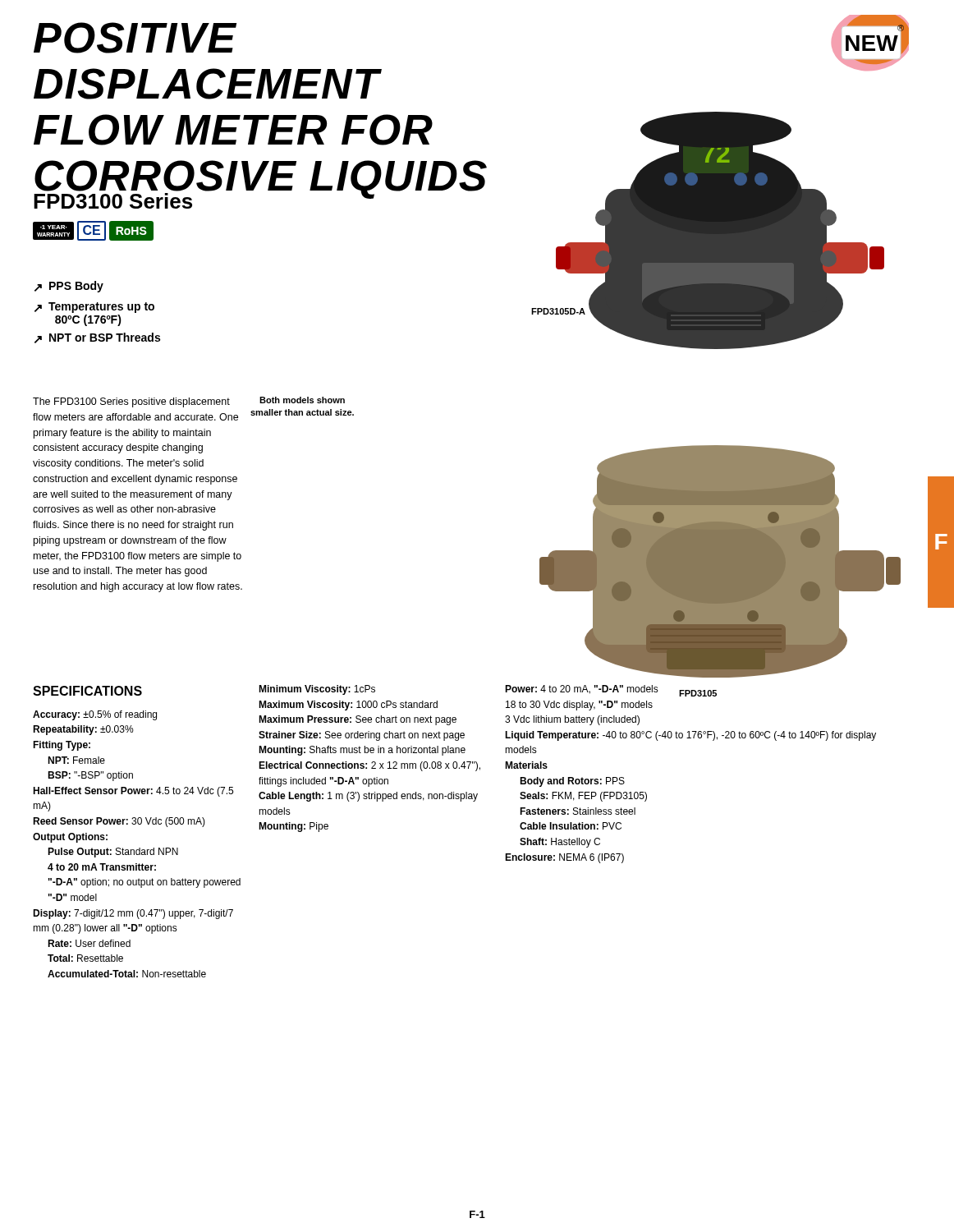
Task: Where does it say "↗ Temperatures up to 80ºC (176ºF)"?
Action: pyautogui.click(x=94, y=313)
